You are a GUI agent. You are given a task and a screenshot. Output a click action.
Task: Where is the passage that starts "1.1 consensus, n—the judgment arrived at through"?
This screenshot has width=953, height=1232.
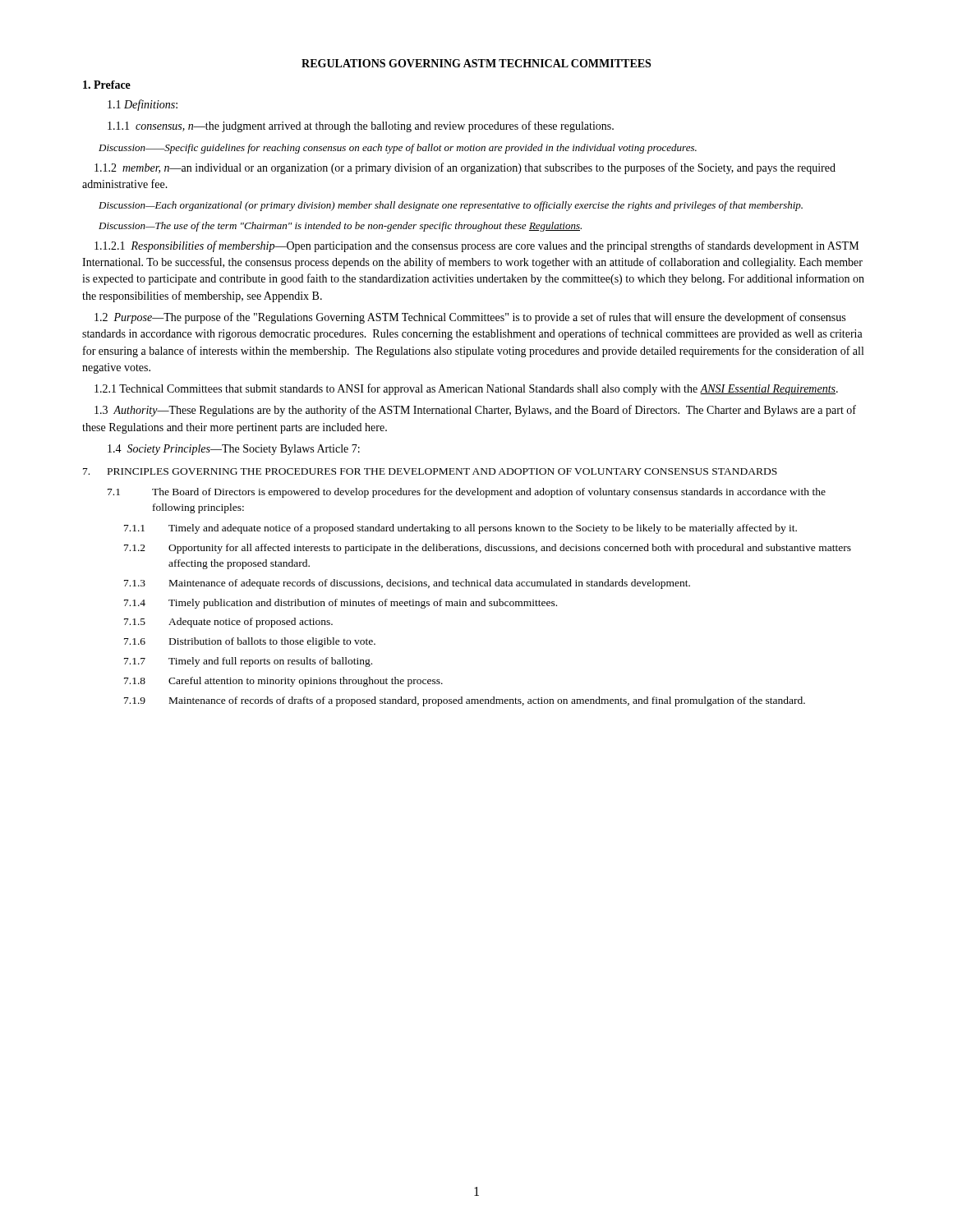tap(361, 126)
